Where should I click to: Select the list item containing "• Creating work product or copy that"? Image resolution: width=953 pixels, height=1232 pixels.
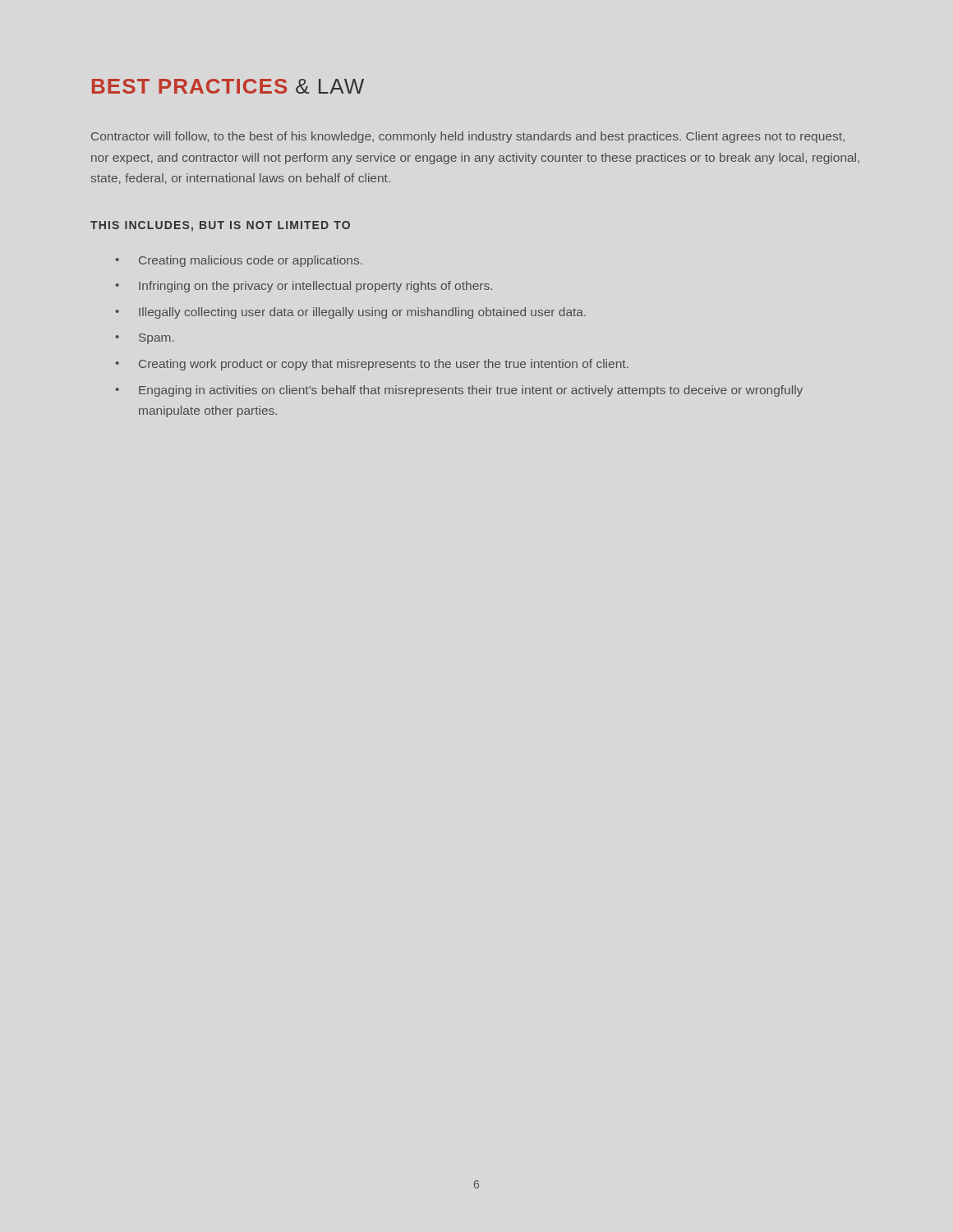pos(489,364)
